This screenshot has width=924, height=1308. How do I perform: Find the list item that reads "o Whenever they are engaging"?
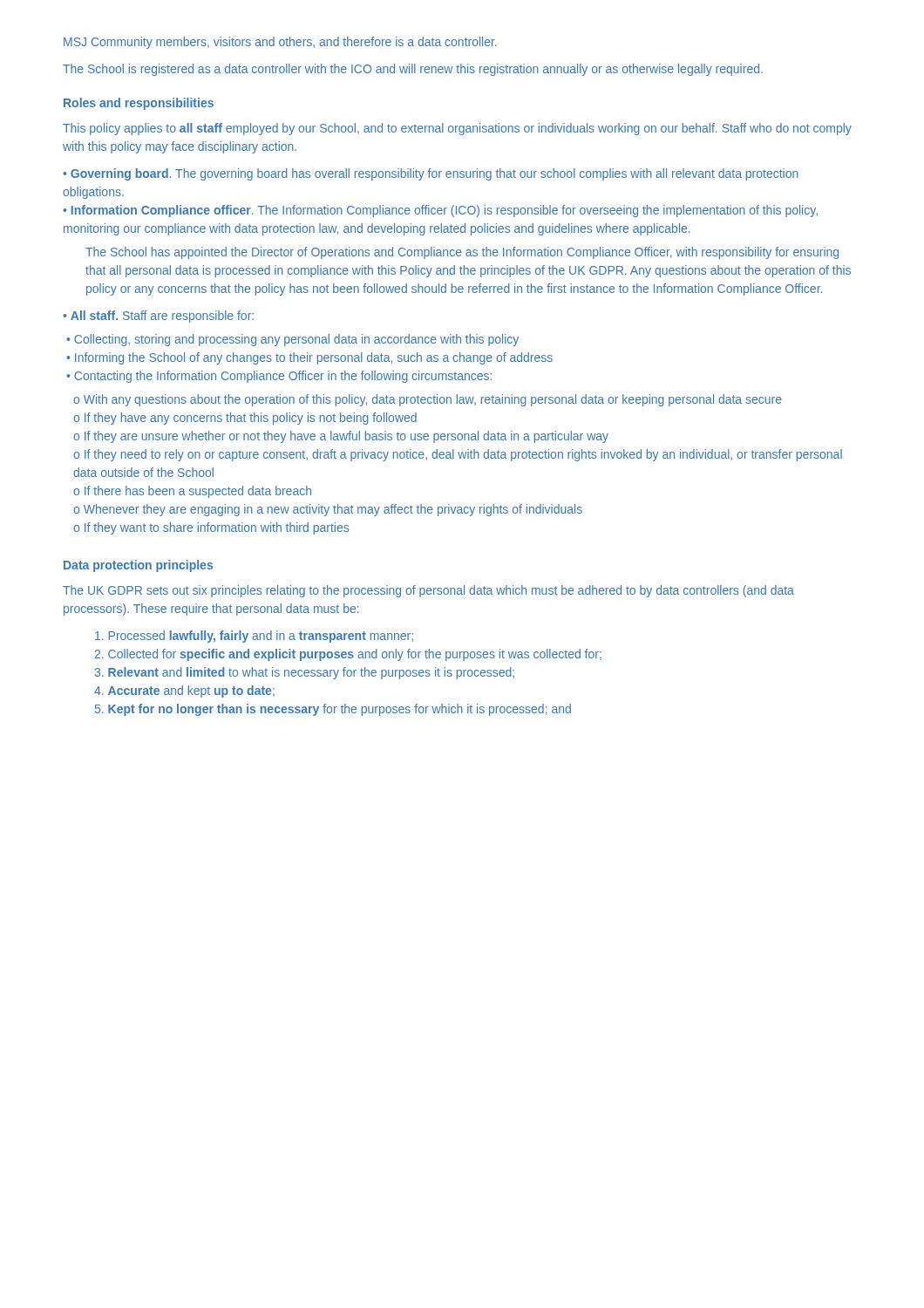coord(467,510)
